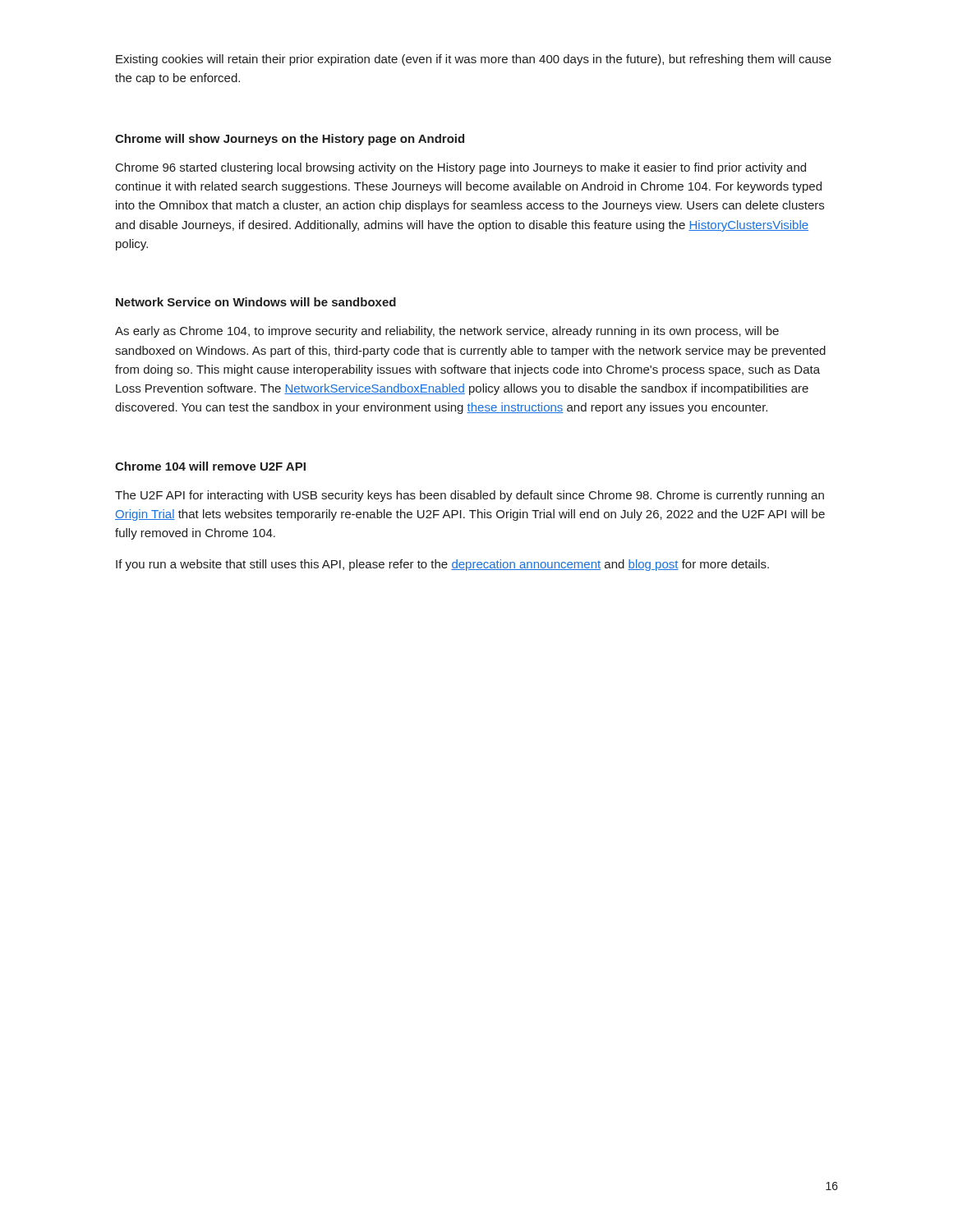Point to the section header beginning "Network Service on Windows will"

[x=256, y=302]
